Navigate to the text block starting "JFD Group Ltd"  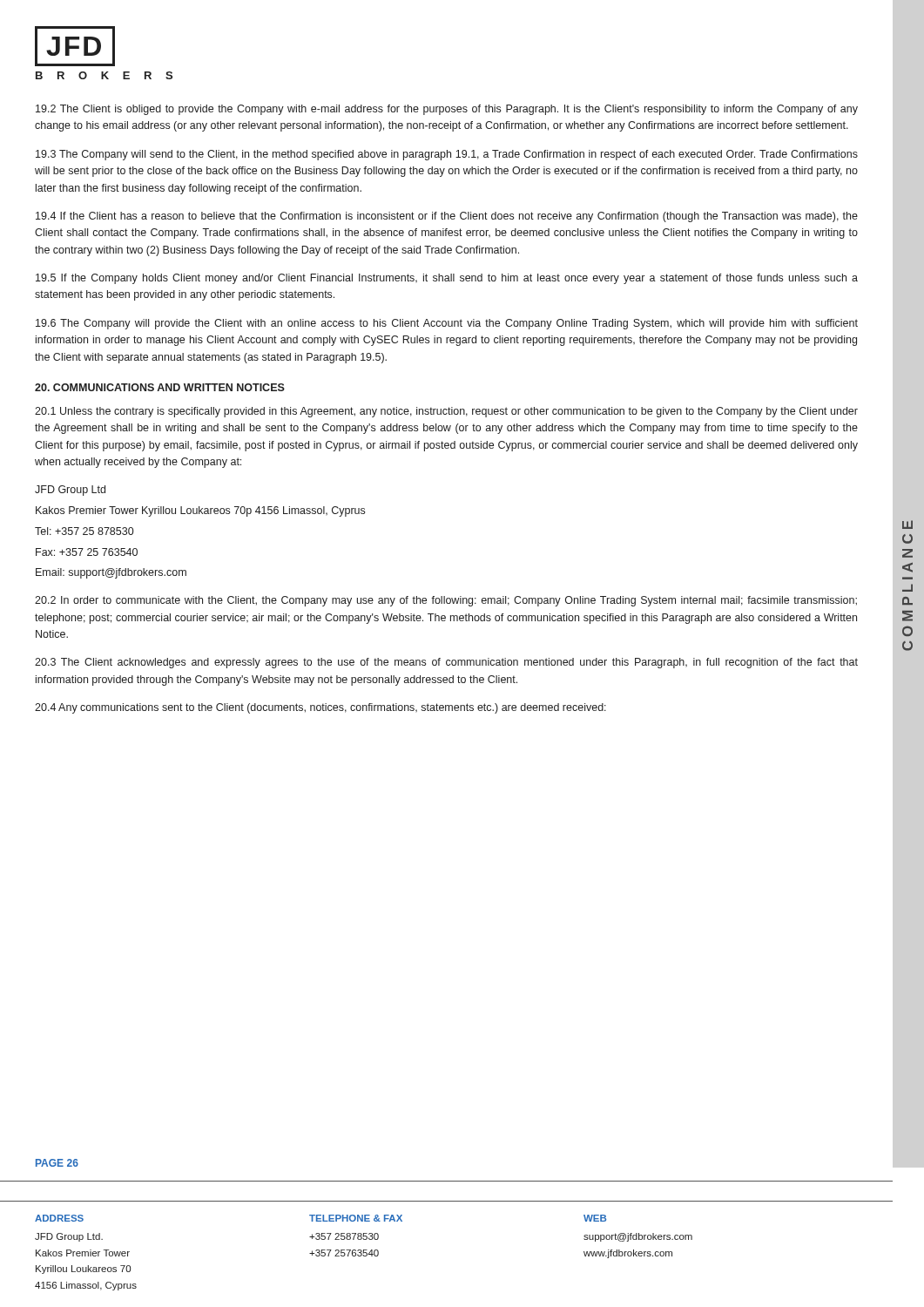71,490
